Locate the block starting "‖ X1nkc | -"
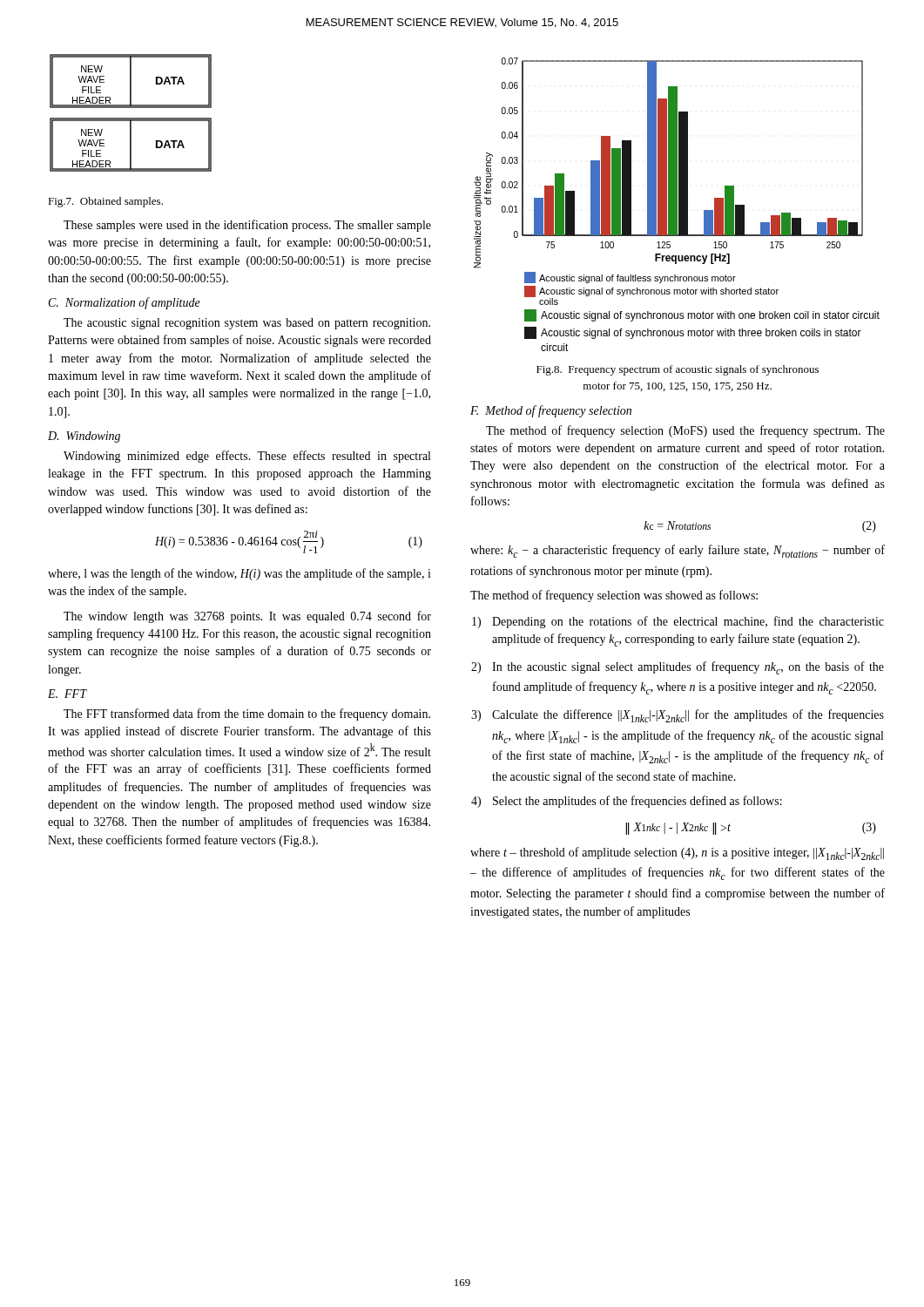 [677, 828]
